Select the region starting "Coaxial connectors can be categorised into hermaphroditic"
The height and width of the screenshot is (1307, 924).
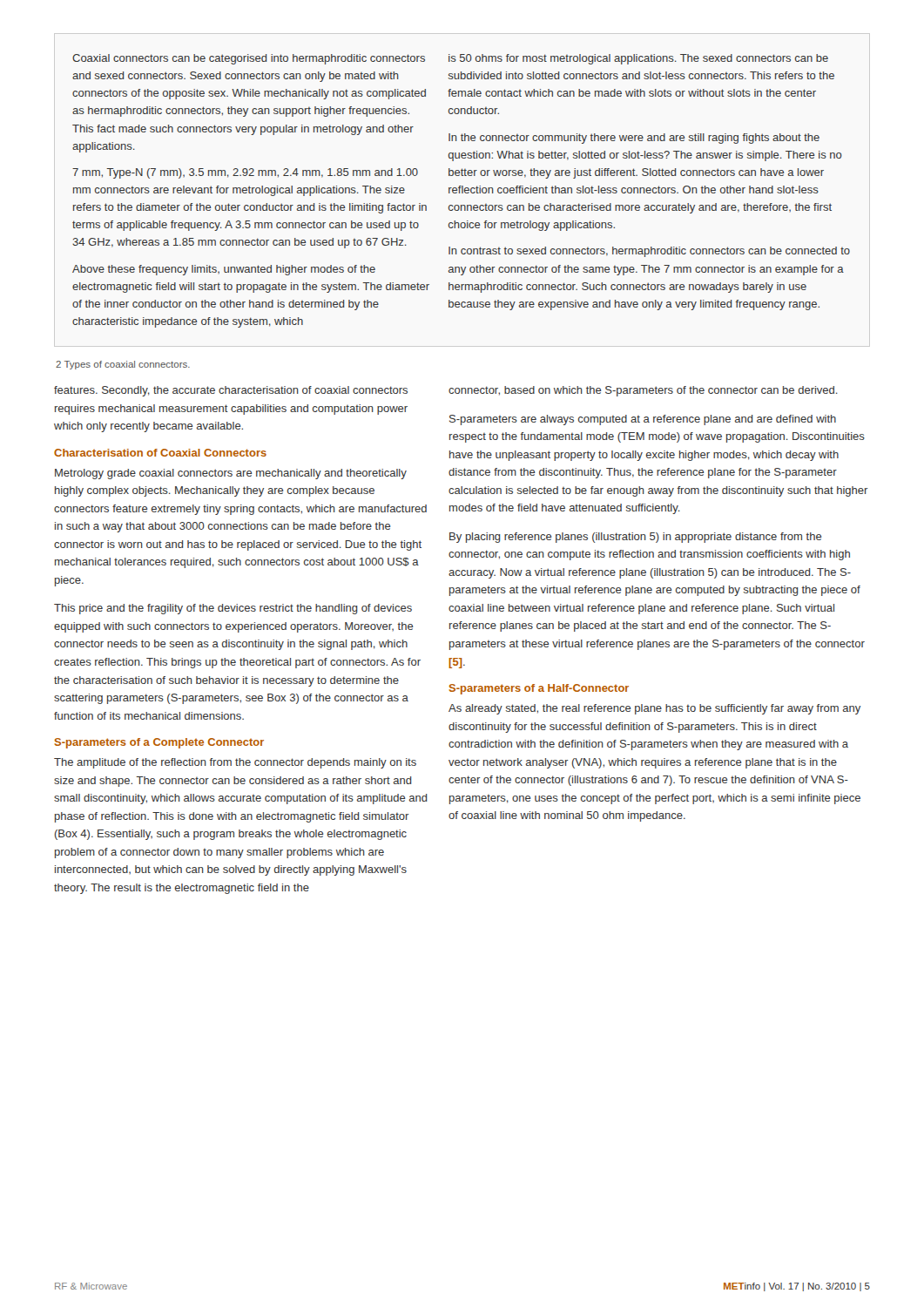tap(462, 190)
